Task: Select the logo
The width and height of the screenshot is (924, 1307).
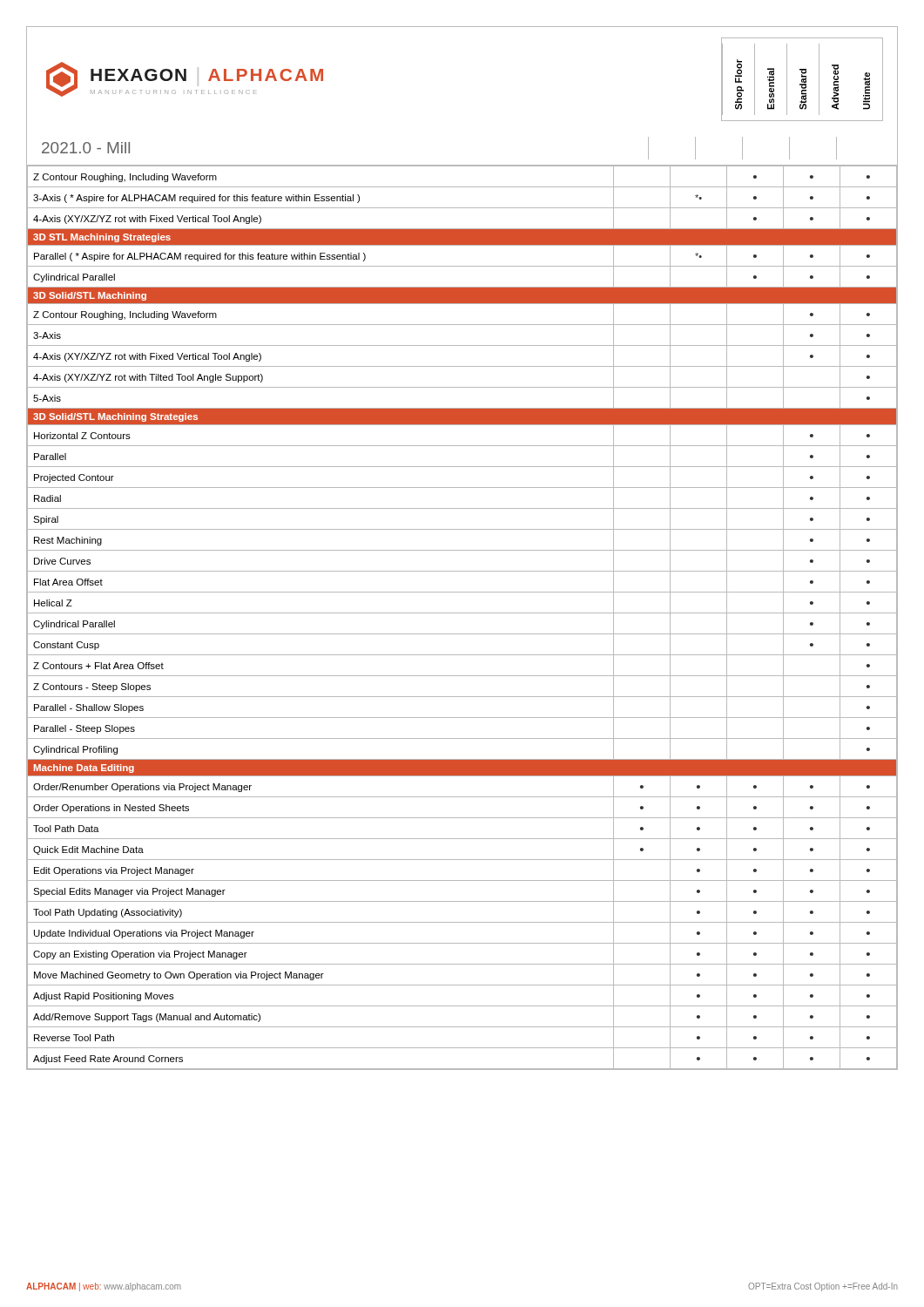Action: pyautogui.click(x=462, y=79)
